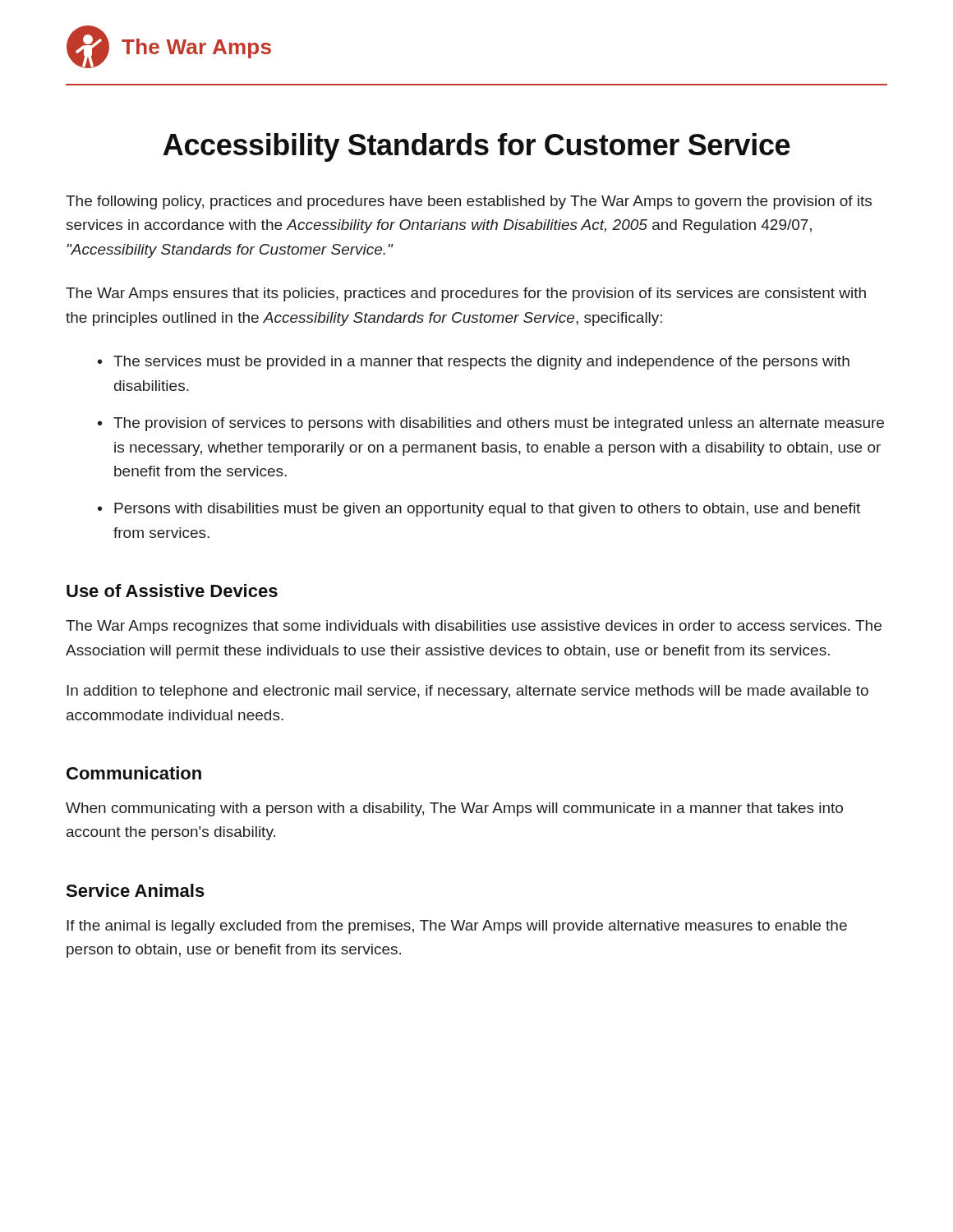
Task: Navigate to the passage starting "Accessibility Standards for Customer Service"
Action: [x=476, y=145]
